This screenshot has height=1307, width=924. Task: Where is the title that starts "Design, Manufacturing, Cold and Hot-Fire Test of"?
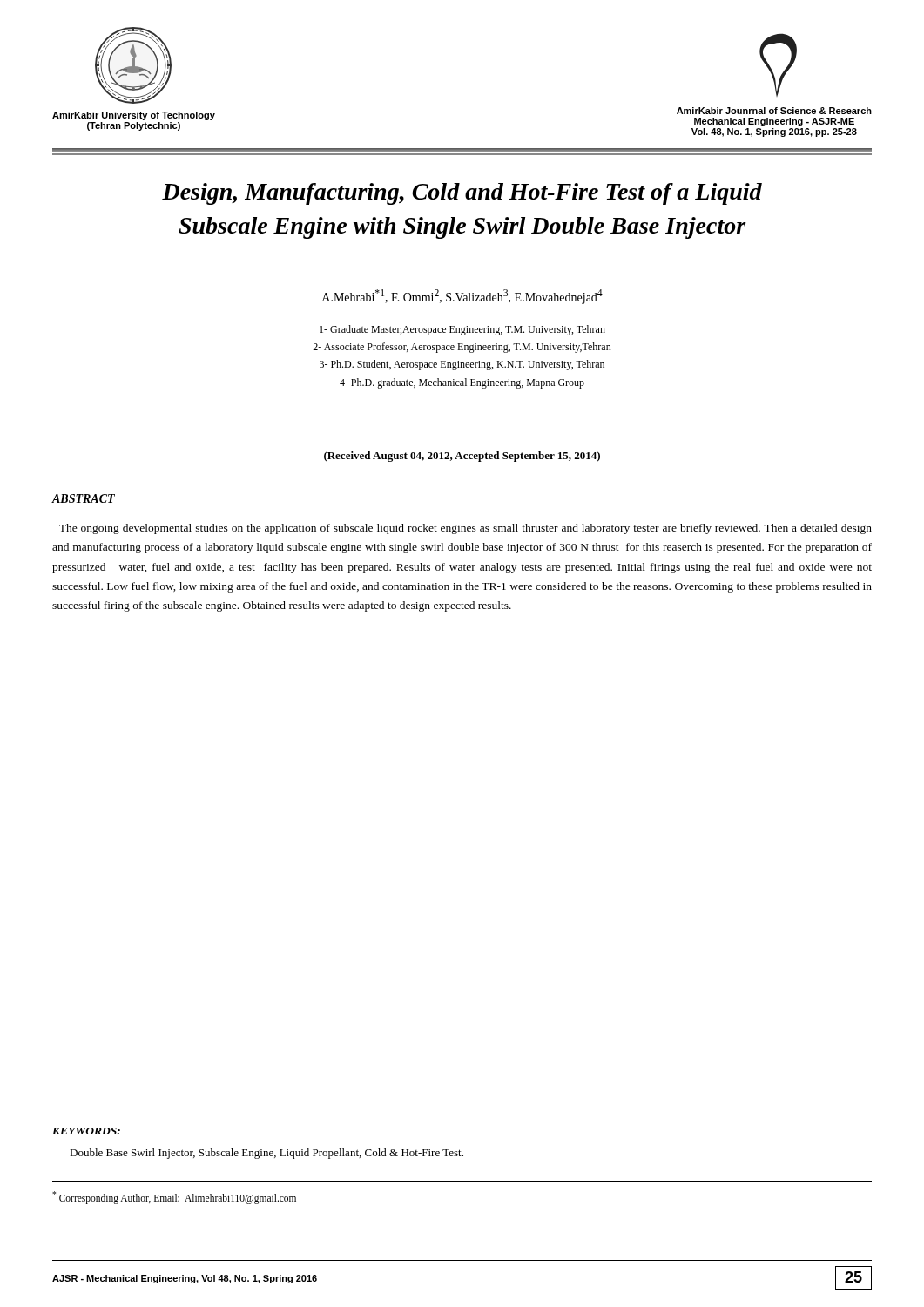click(x=462, y=208)
